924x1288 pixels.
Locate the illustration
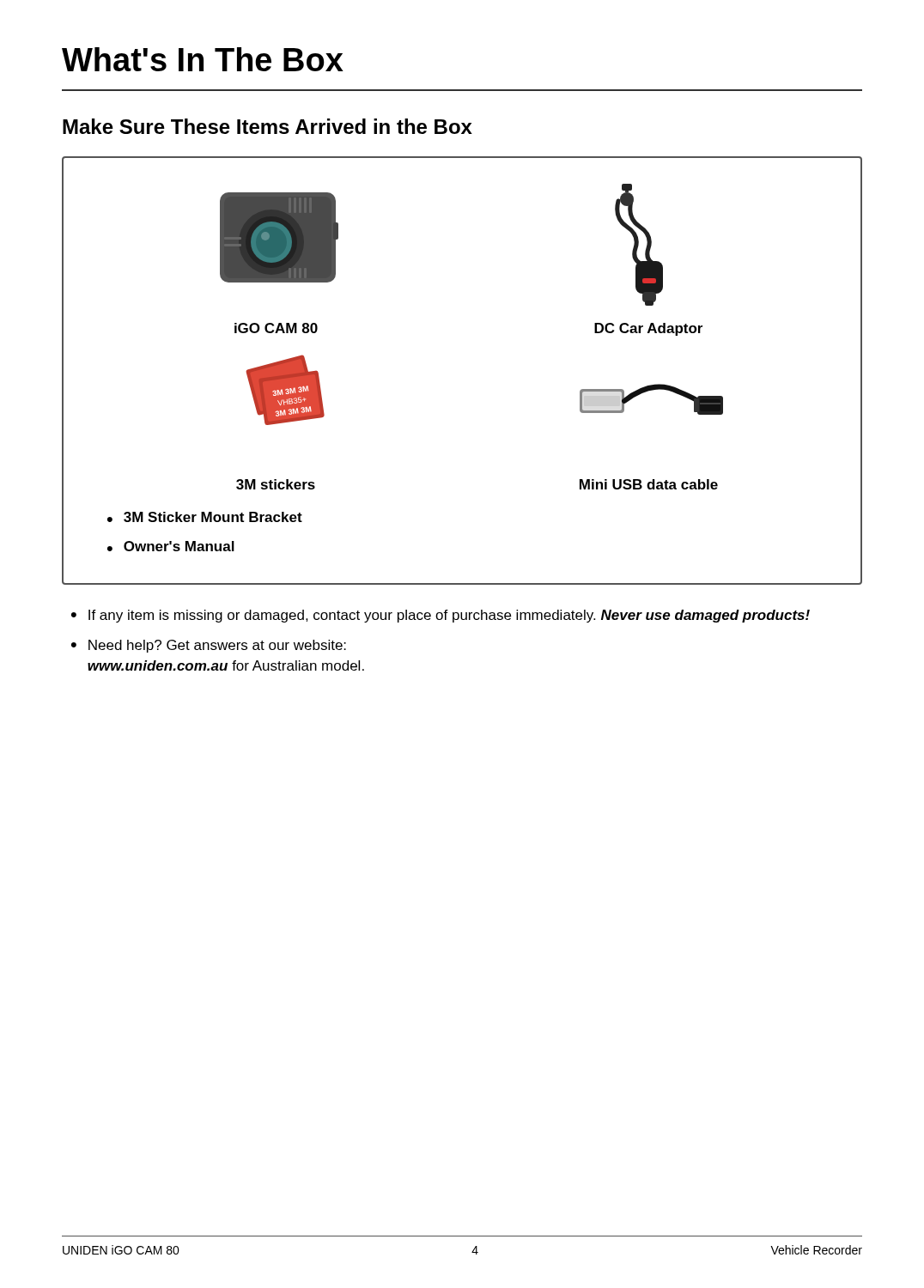click(462, 370)
